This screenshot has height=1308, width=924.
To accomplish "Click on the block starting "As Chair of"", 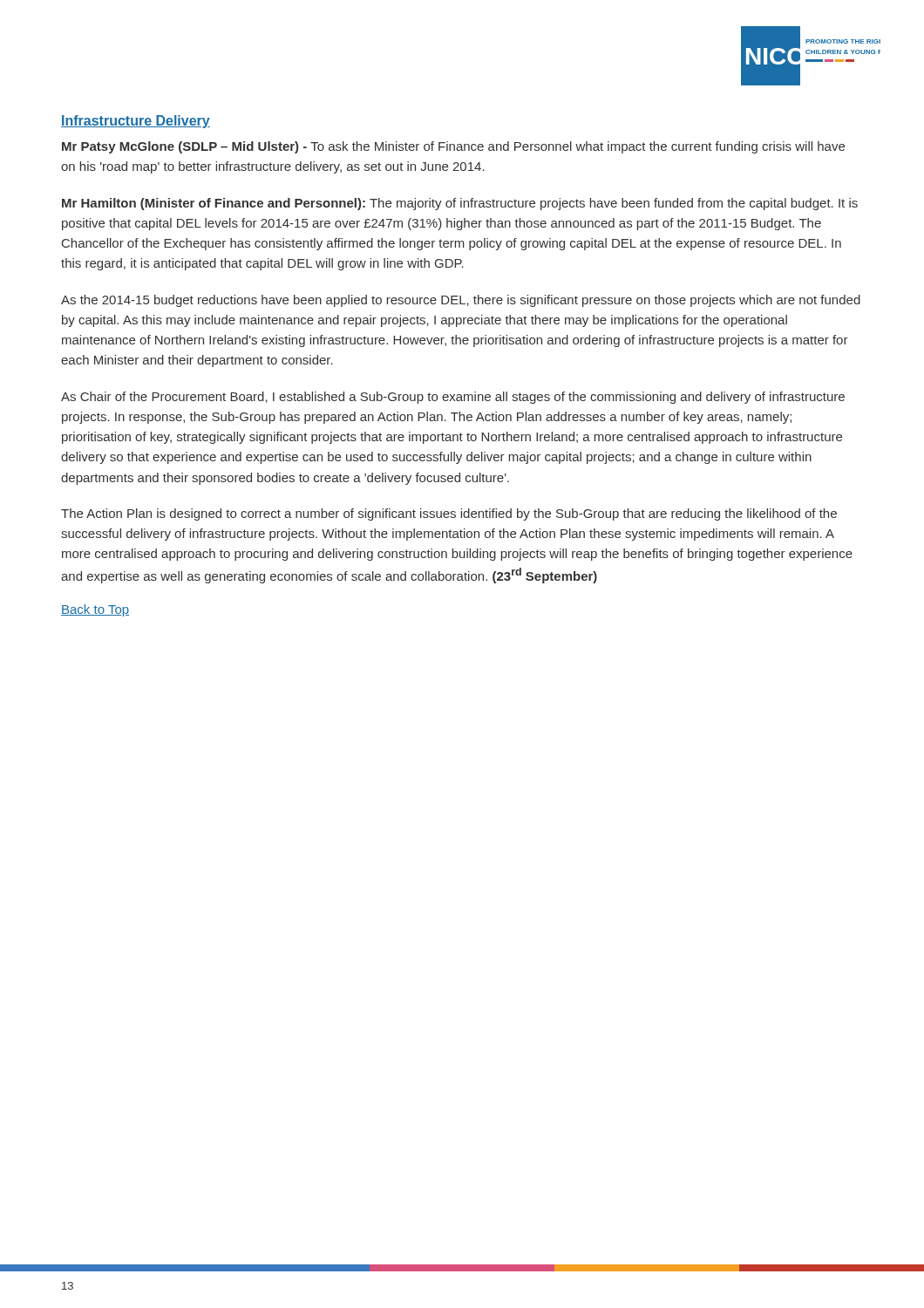I will pos(453,436).
